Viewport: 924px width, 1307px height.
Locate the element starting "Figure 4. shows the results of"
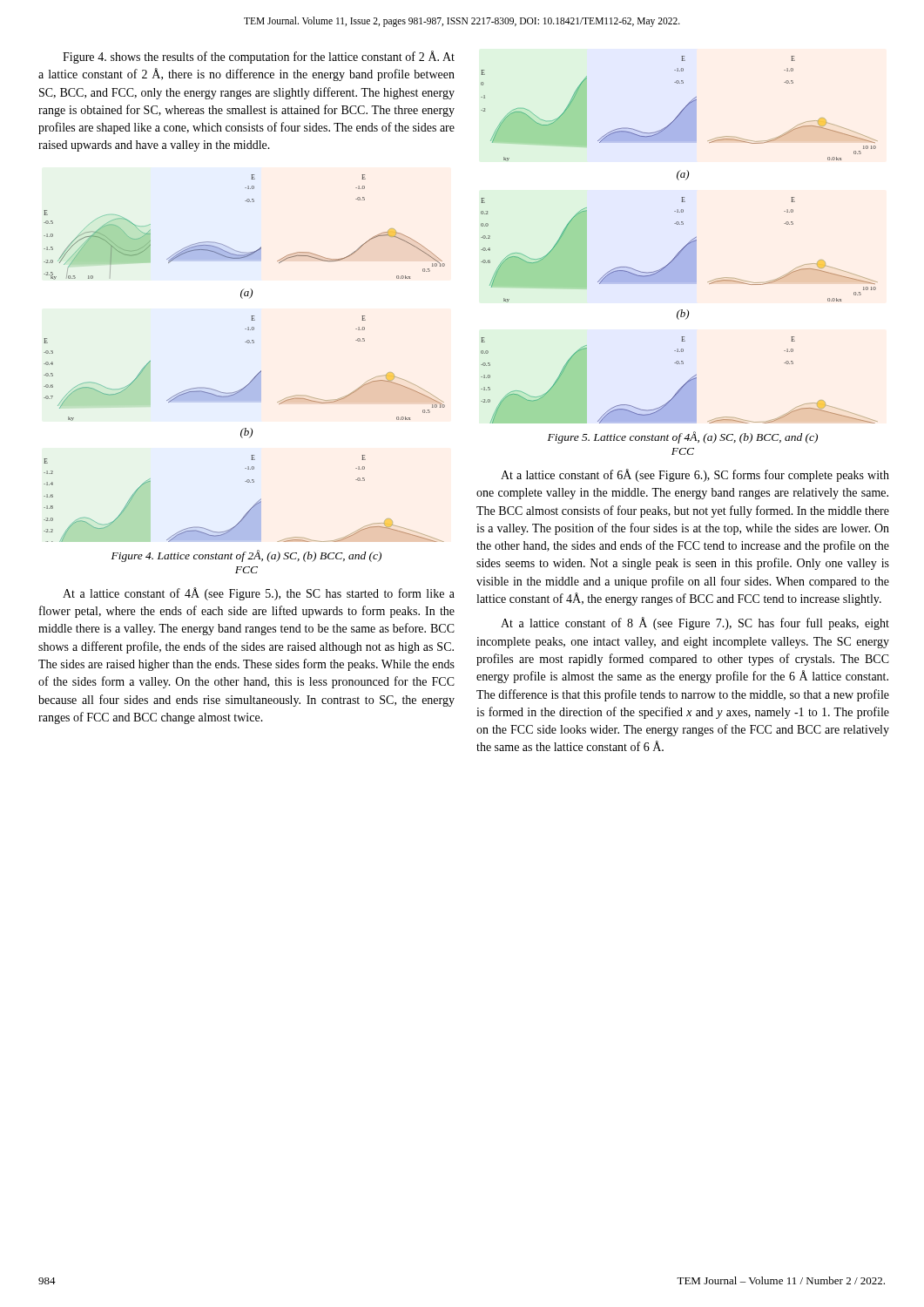(x=246, y=102)
